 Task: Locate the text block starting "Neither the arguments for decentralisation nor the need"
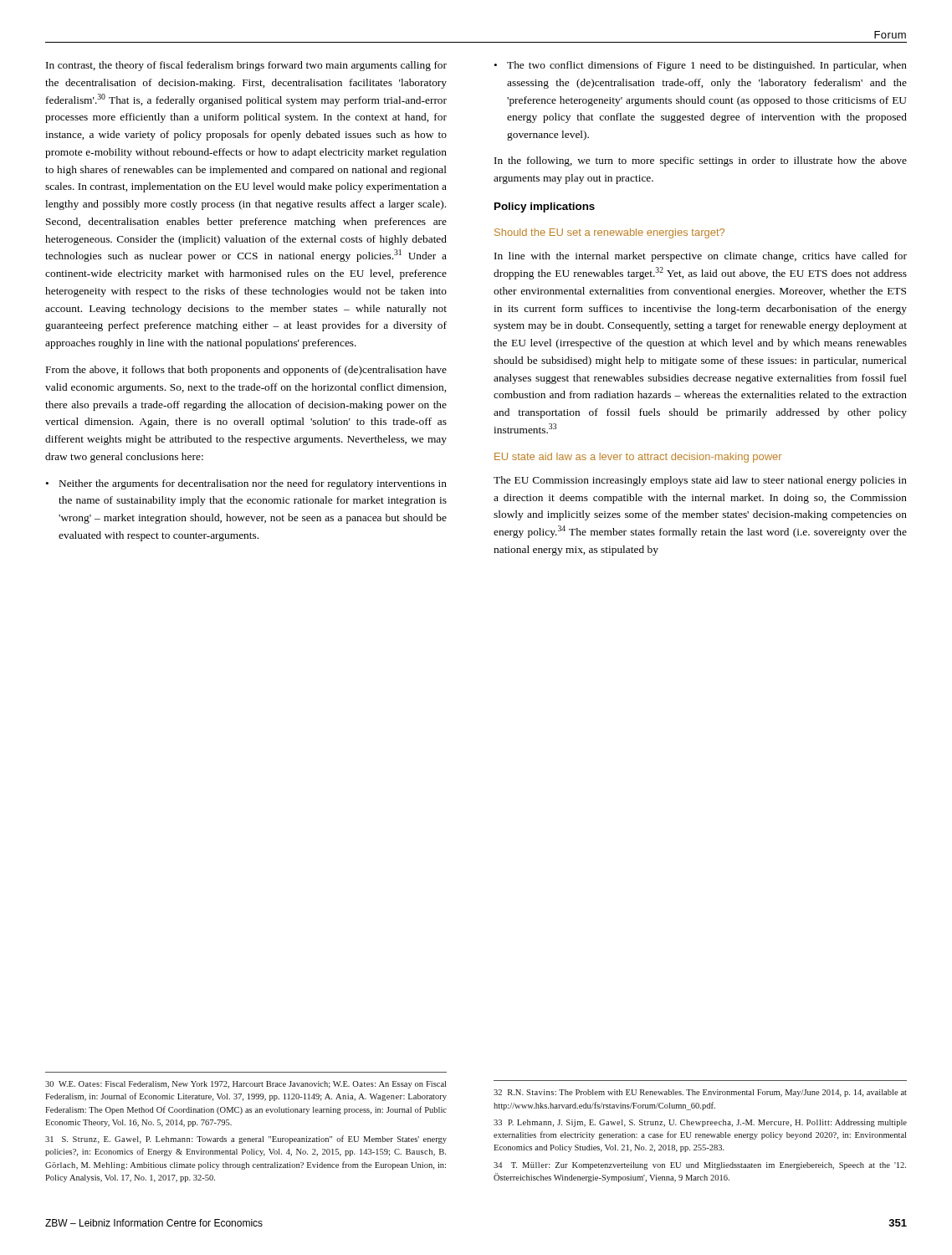[x=253, y=509]
